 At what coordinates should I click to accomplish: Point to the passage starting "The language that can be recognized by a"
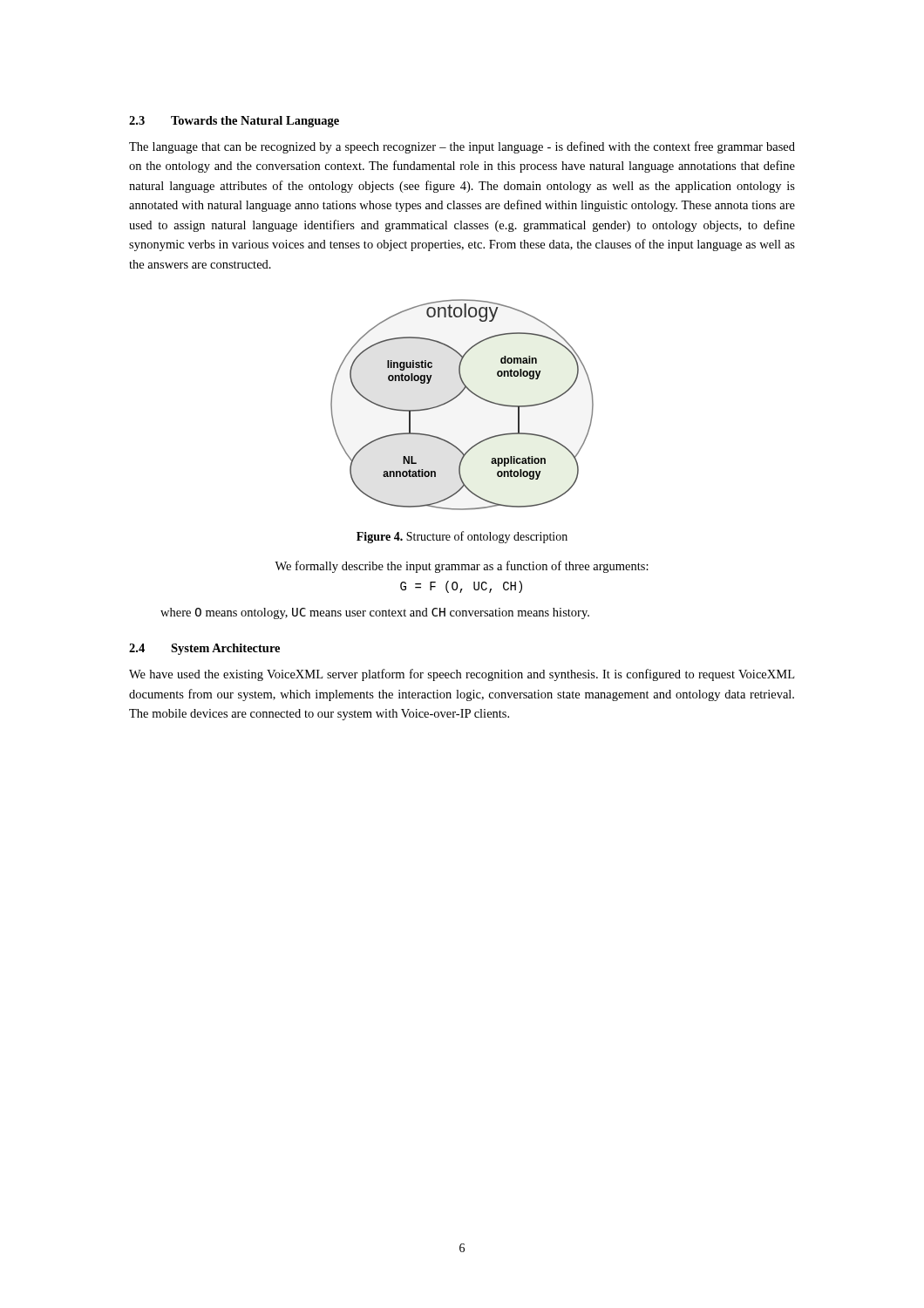click(462, 205)
